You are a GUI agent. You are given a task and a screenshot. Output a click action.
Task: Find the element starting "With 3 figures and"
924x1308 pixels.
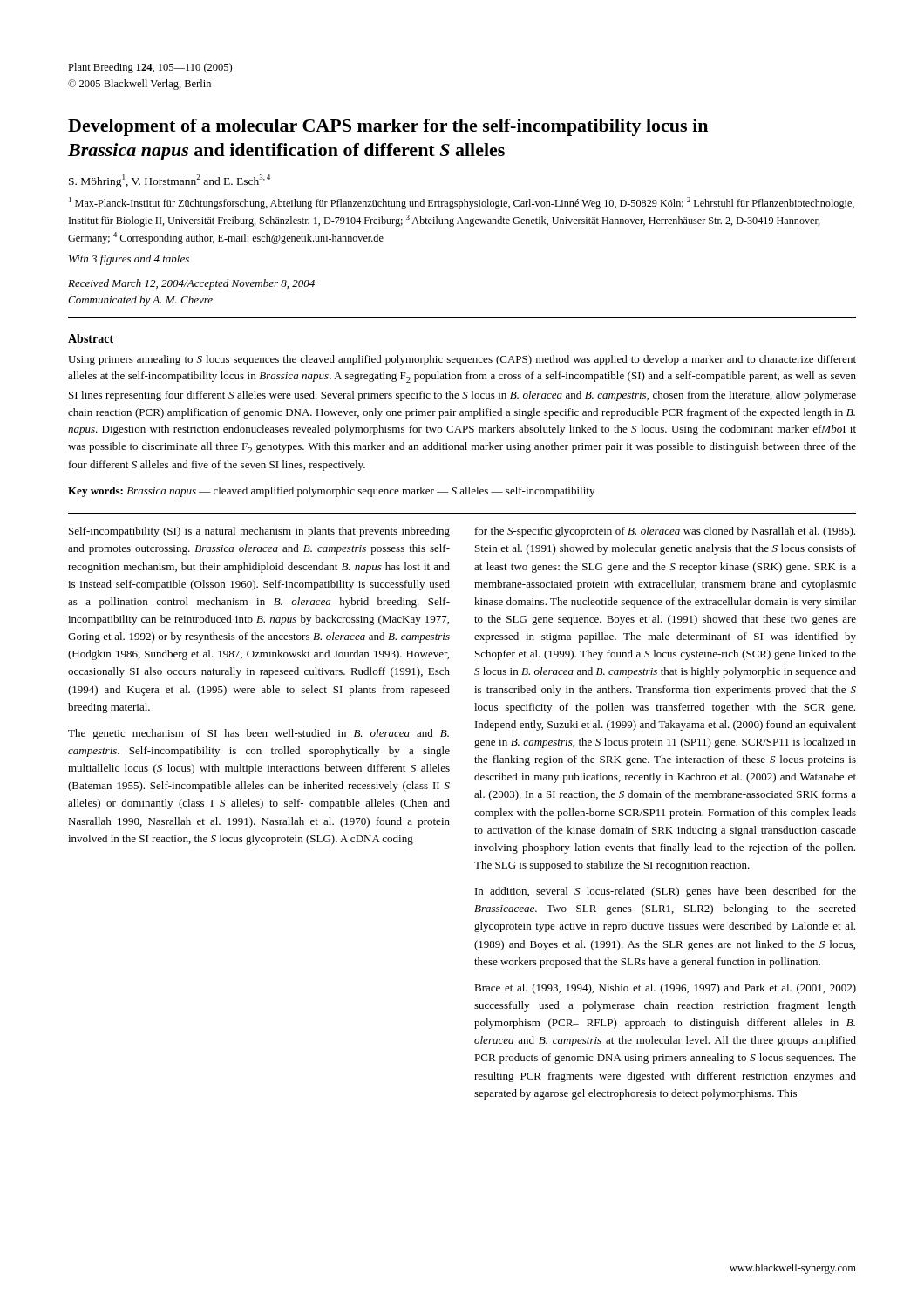129,258
